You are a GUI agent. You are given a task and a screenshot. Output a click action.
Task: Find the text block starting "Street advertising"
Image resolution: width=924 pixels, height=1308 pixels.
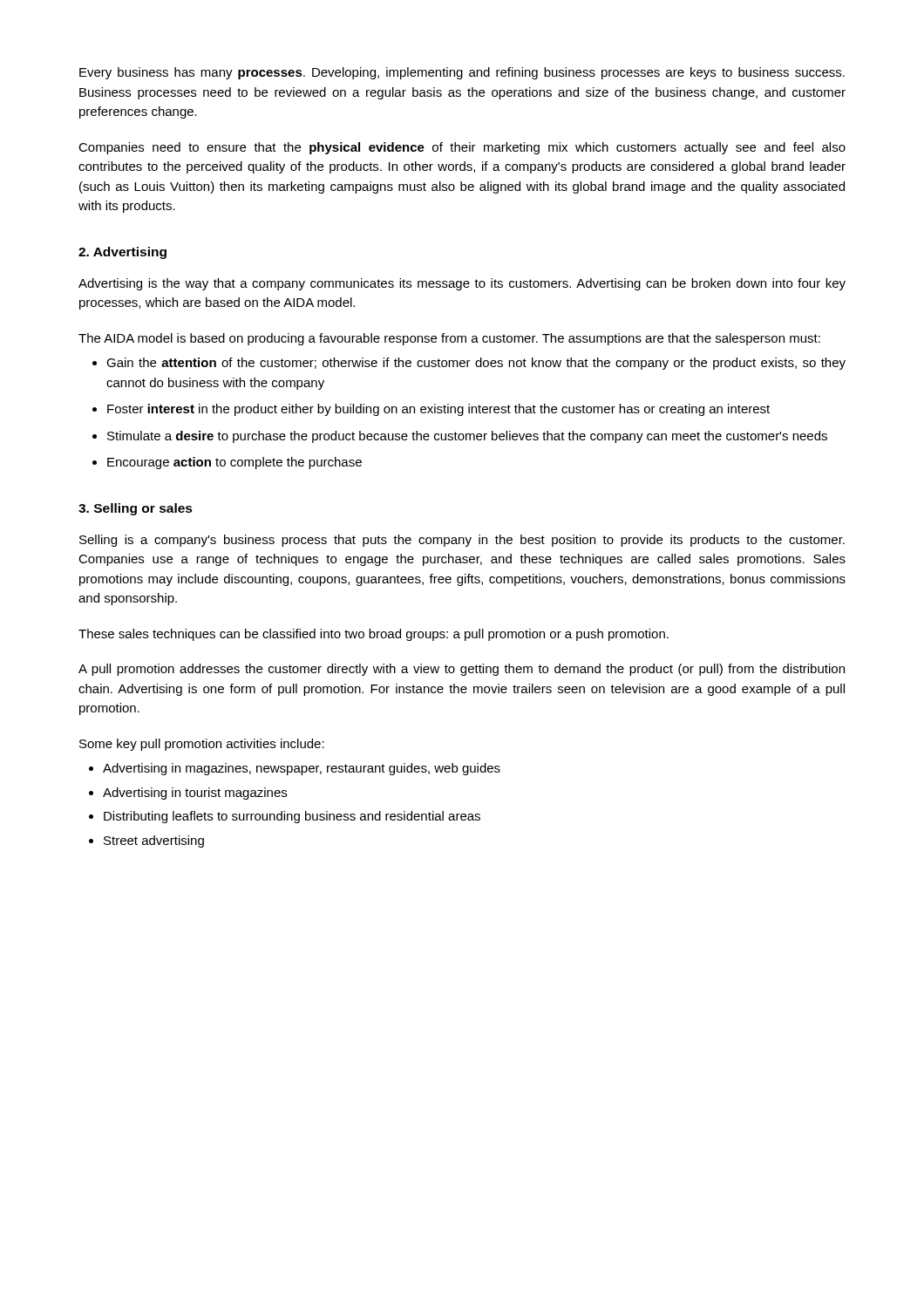click(154, 841)
